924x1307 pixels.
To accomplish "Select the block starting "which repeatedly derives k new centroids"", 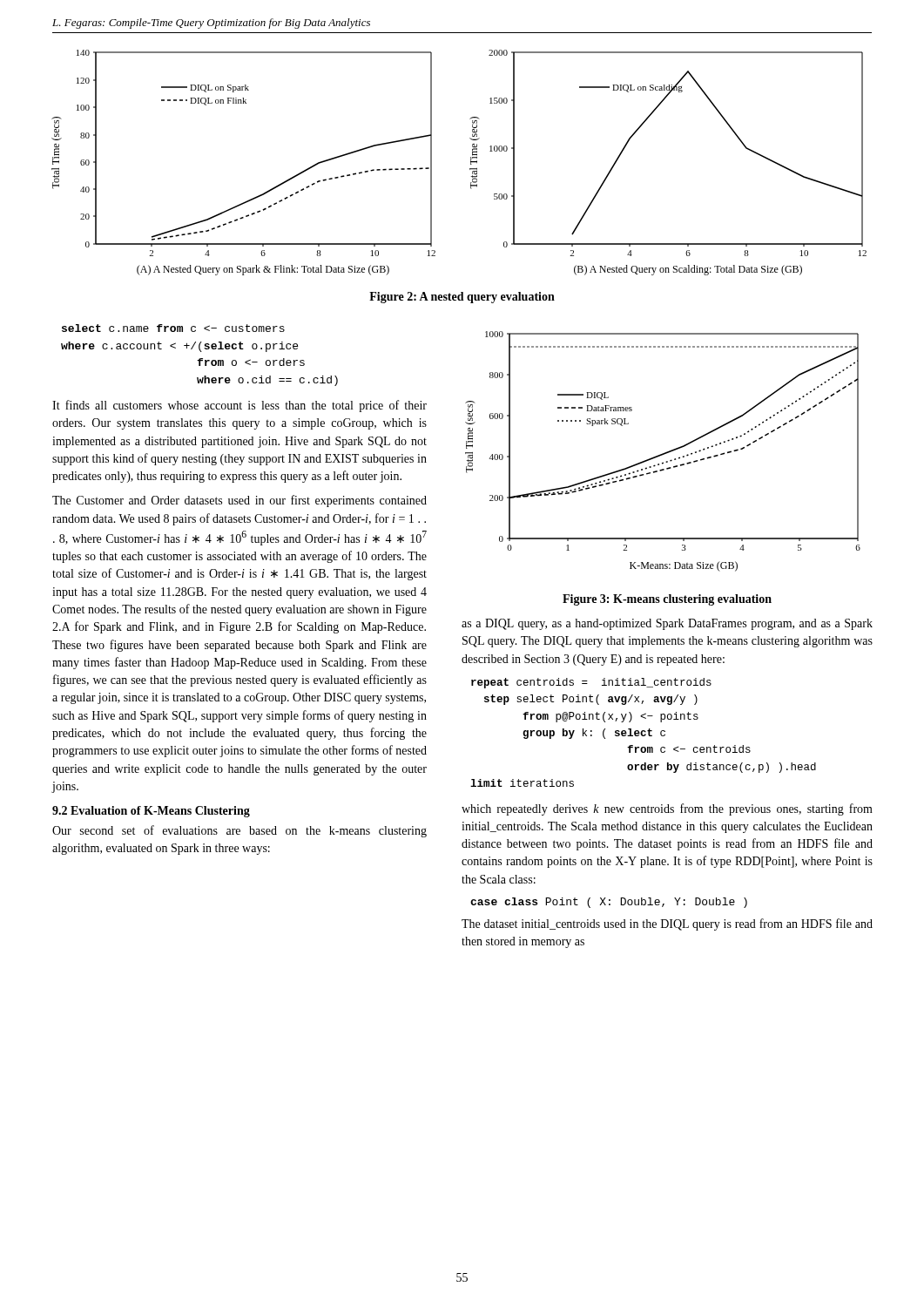I will (x=667, y=845).
